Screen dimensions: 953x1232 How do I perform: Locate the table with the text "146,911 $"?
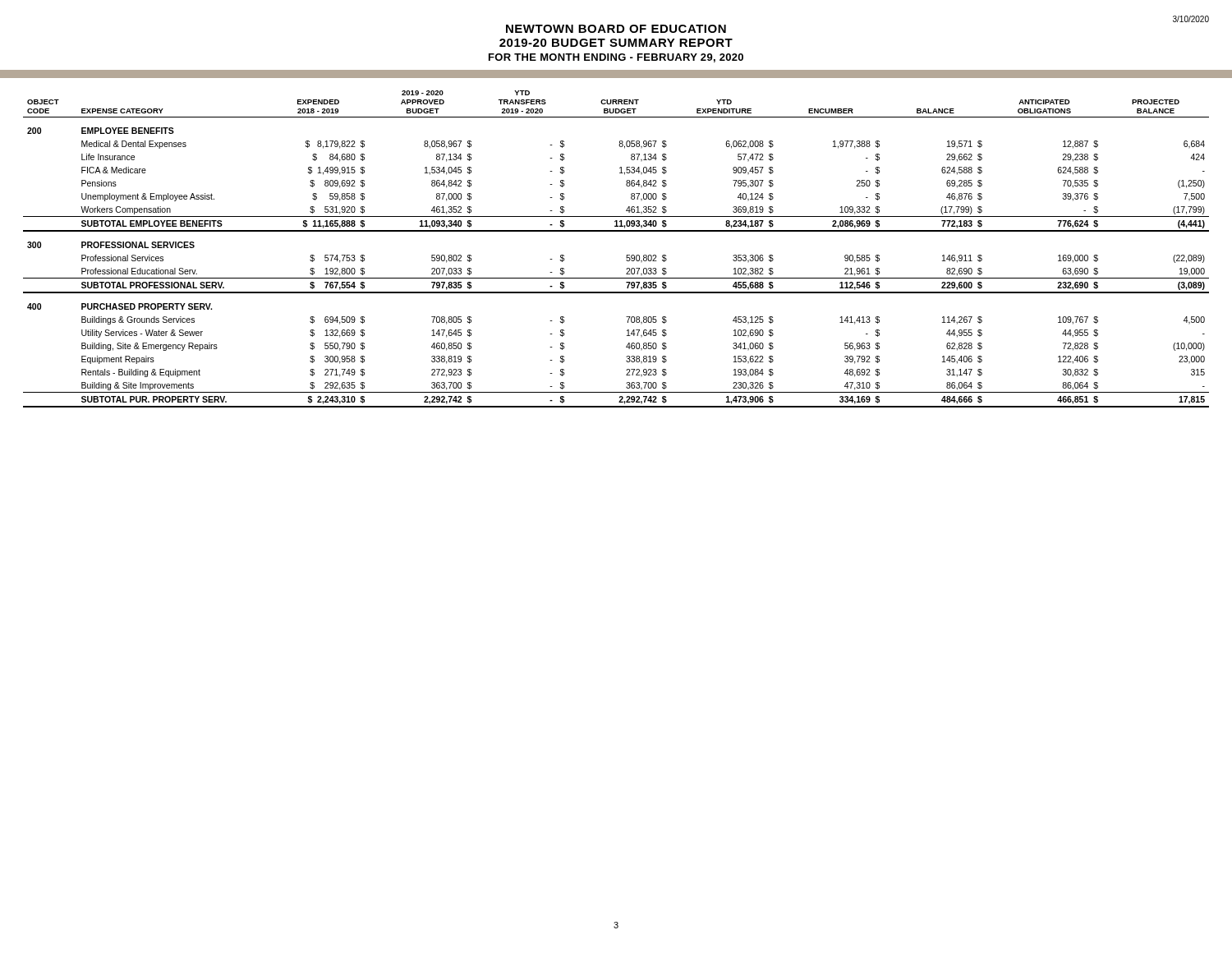tap(616, 247)
